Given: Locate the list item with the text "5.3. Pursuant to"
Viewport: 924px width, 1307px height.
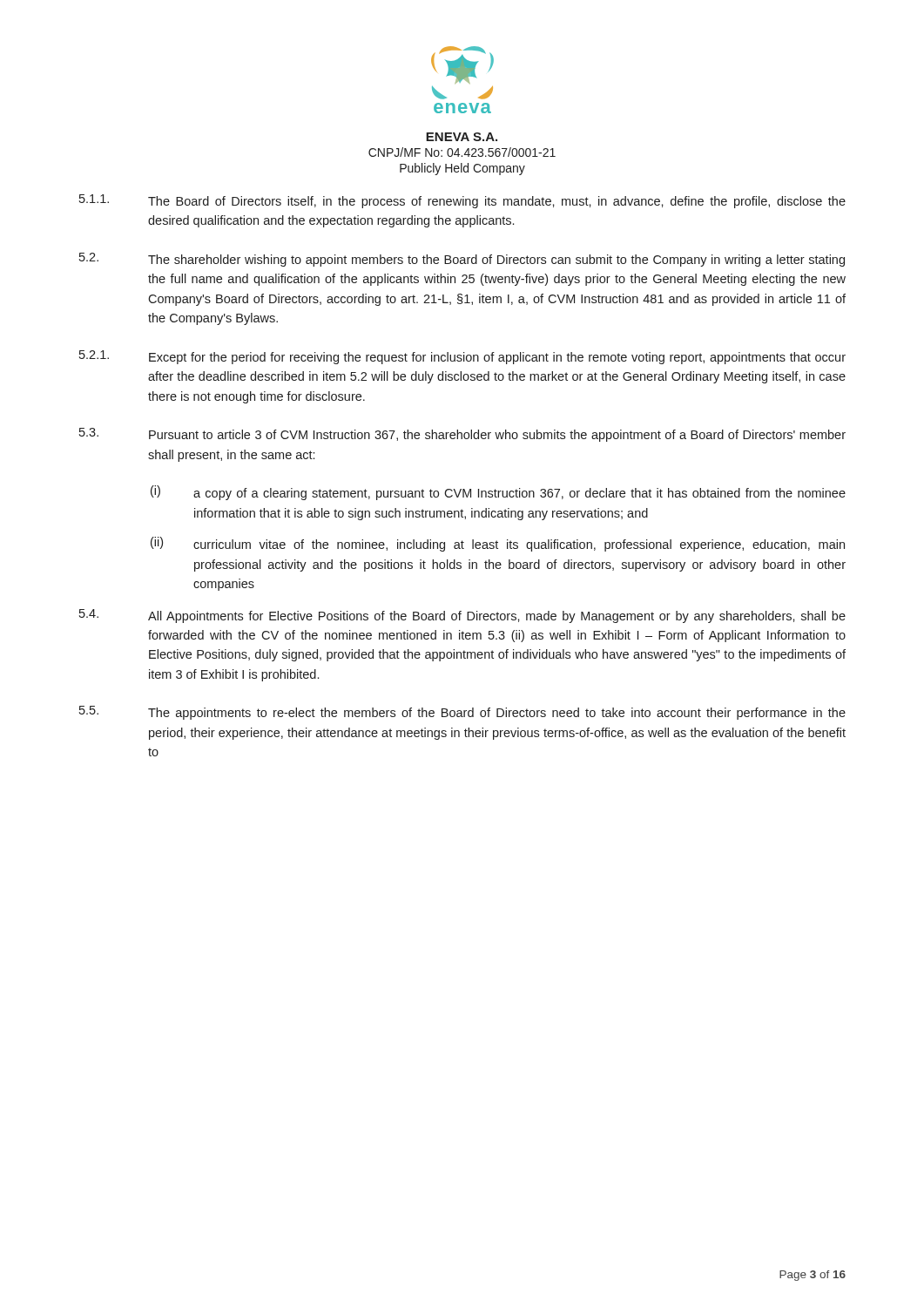Looking at the screenshot, I should (462, 445).
